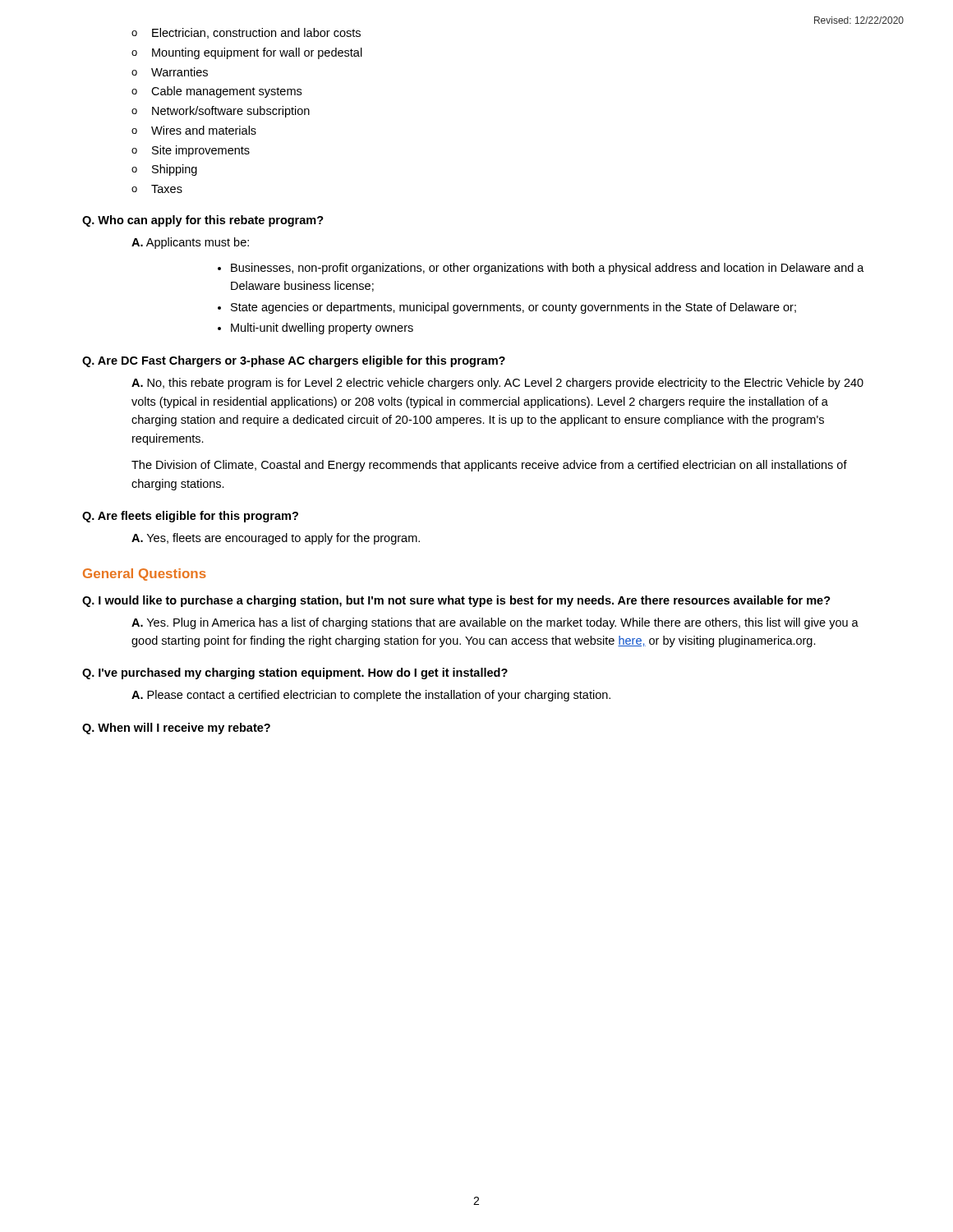Point to the passage starting "A. Please contact a certified"
Screen dimensions: 1232x953
(501, 695)
